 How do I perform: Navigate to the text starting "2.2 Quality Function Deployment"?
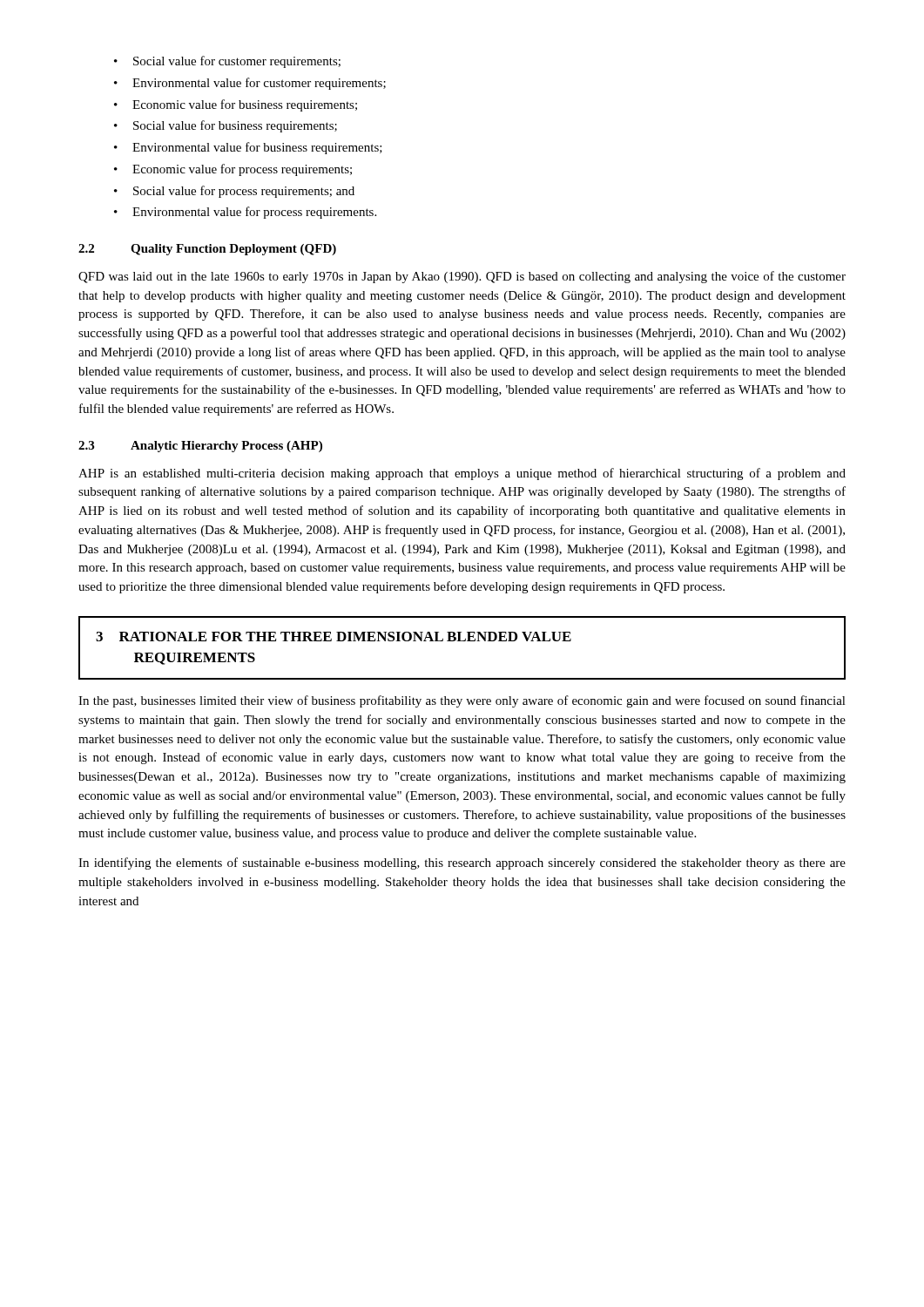207,249
